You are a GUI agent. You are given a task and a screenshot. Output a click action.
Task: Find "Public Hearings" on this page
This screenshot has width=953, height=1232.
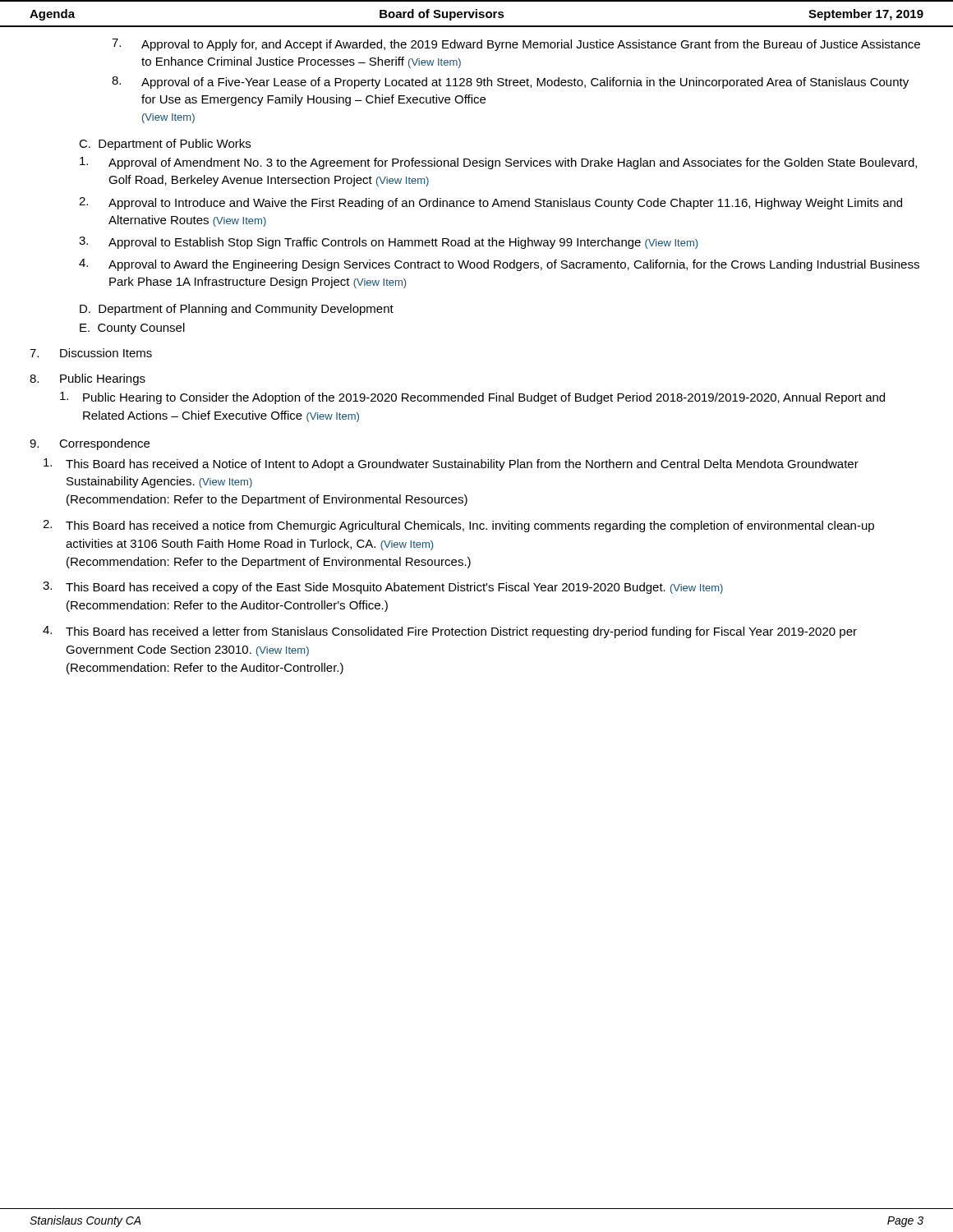tap(87, 379)
